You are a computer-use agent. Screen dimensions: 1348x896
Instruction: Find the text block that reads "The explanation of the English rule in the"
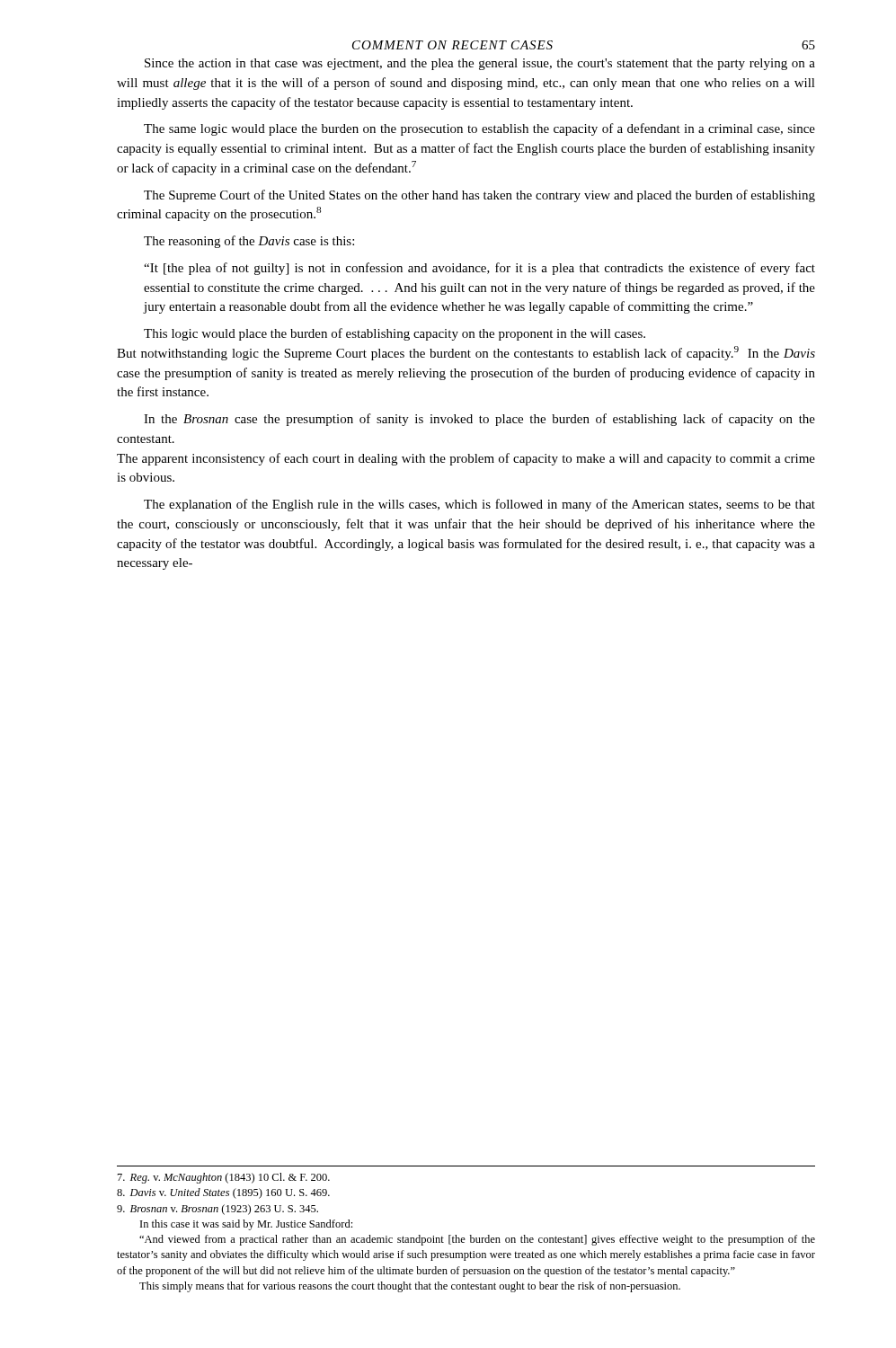point(466,534)
